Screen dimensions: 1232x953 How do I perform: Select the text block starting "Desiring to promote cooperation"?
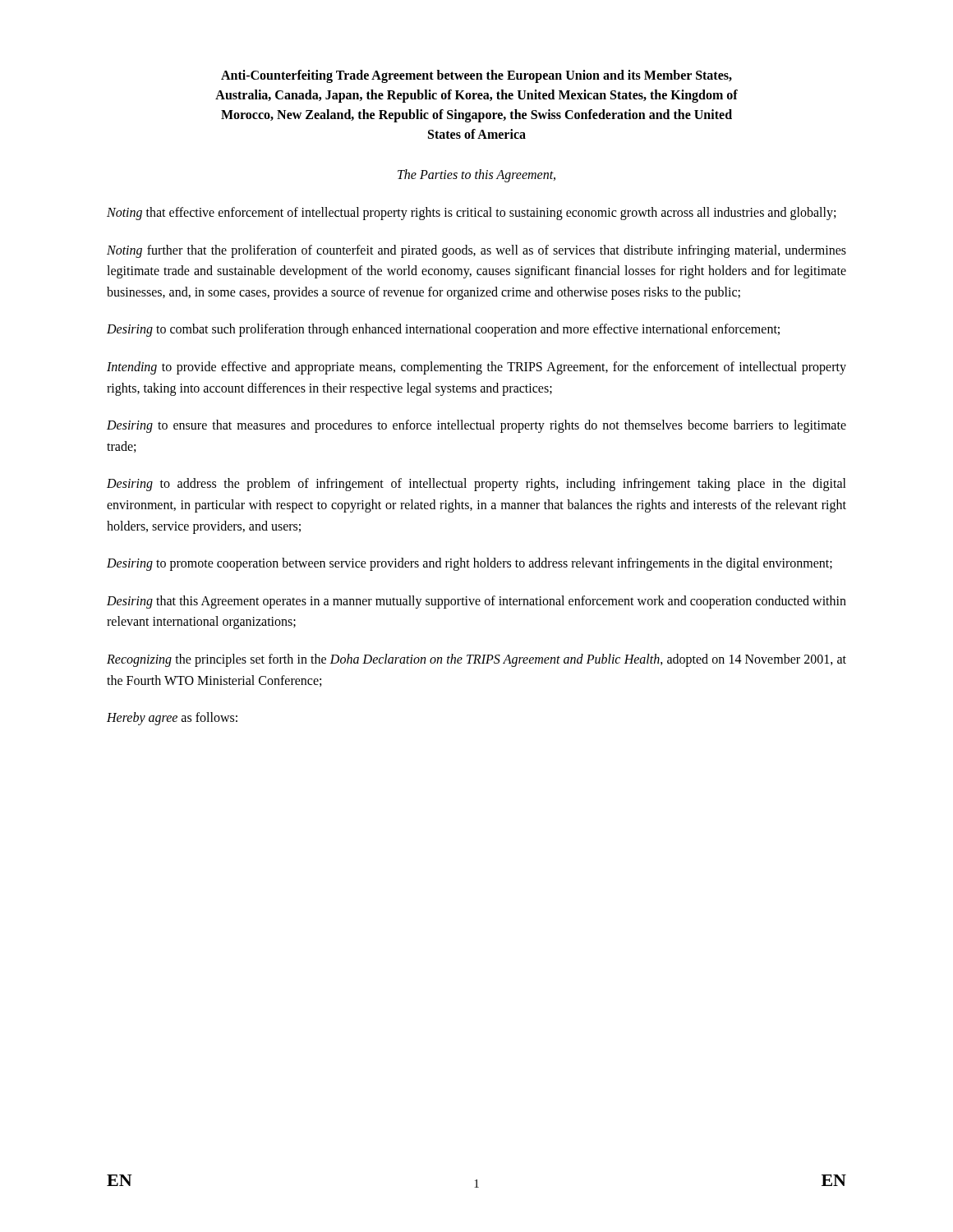[470, 563]
